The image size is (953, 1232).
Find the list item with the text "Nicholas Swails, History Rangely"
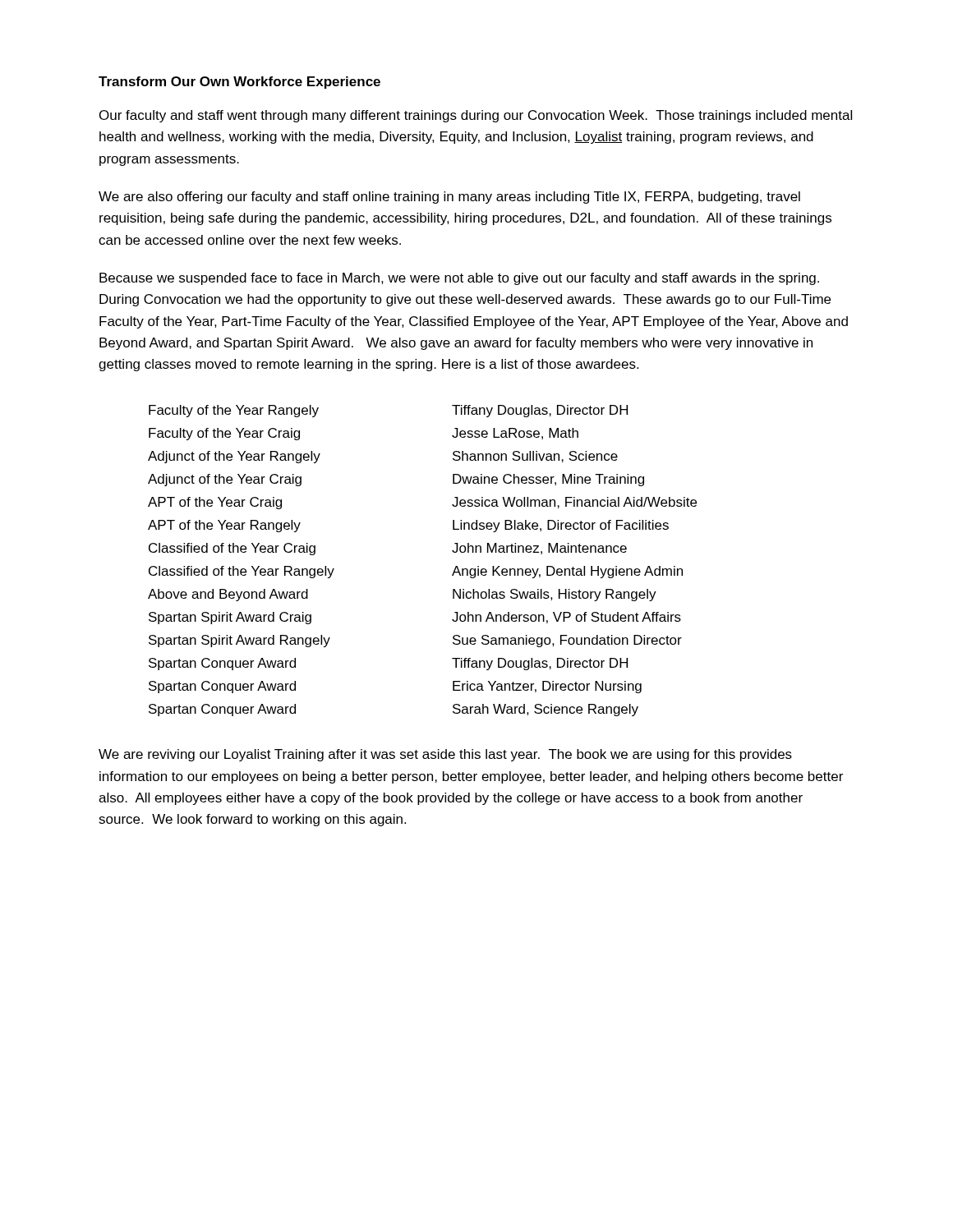(554, 594)
